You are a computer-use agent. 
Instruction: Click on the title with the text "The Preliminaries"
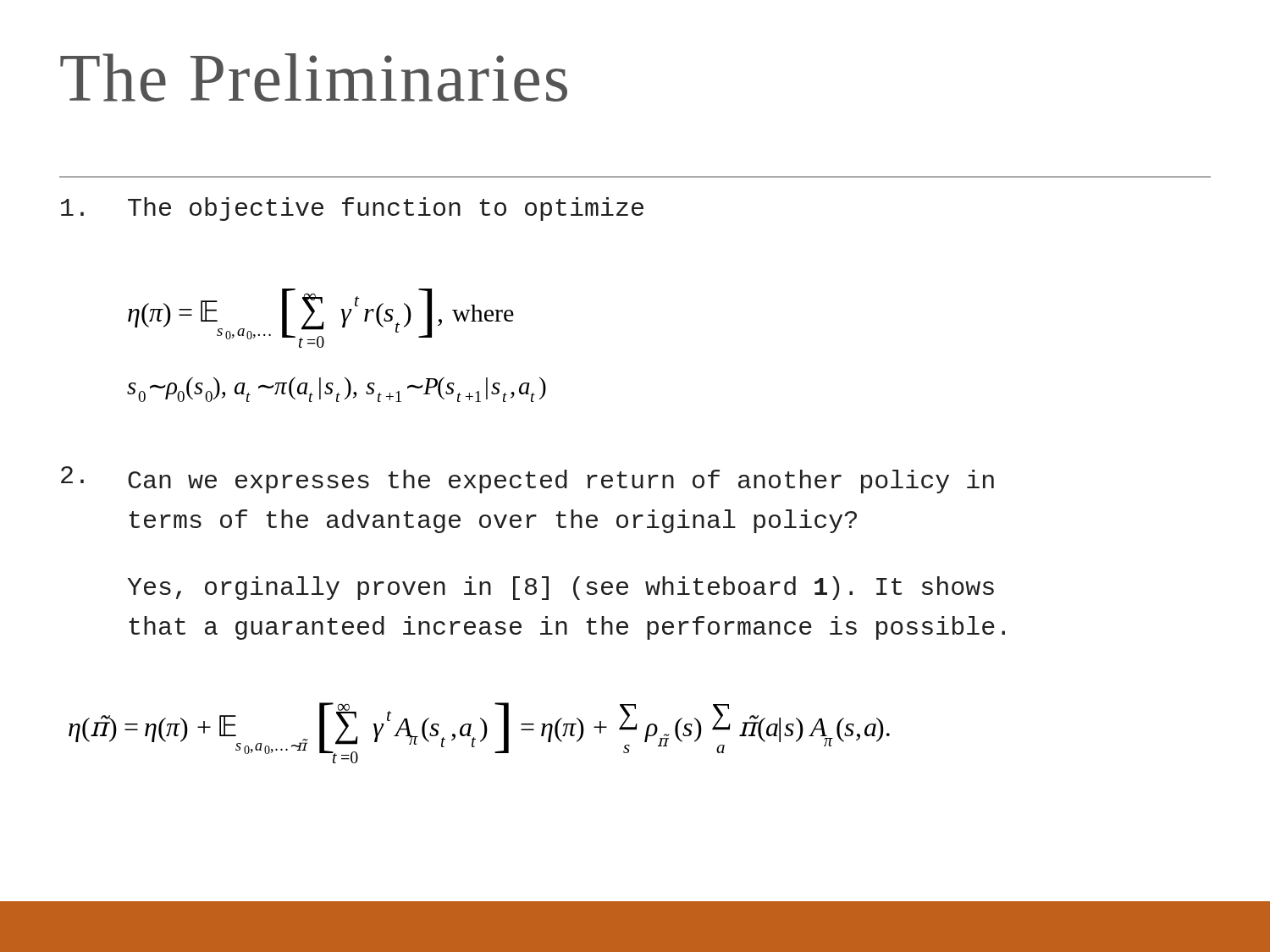pyautogui.click(x=315, y=78)
